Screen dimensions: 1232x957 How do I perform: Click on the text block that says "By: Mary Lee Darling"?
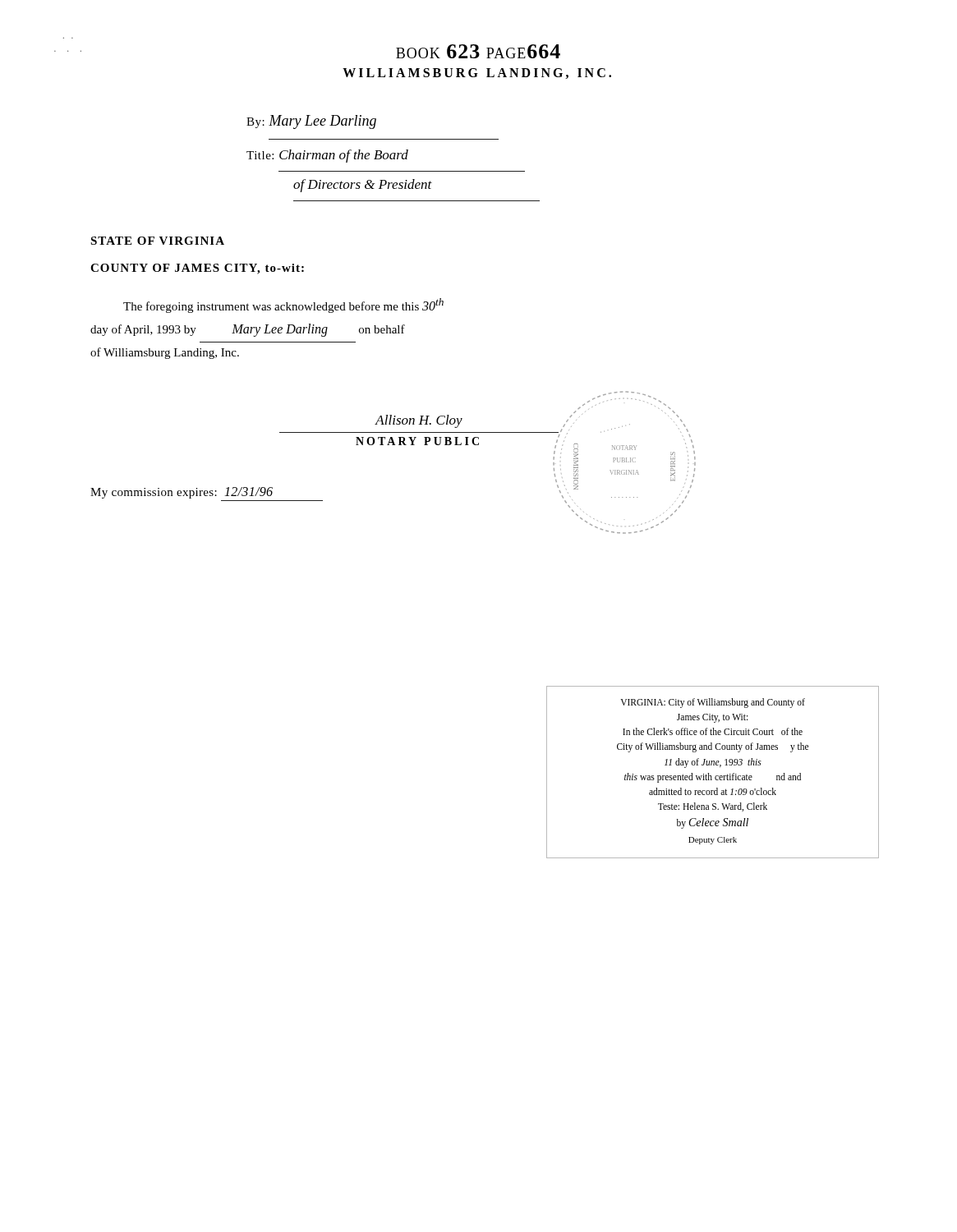311,122
